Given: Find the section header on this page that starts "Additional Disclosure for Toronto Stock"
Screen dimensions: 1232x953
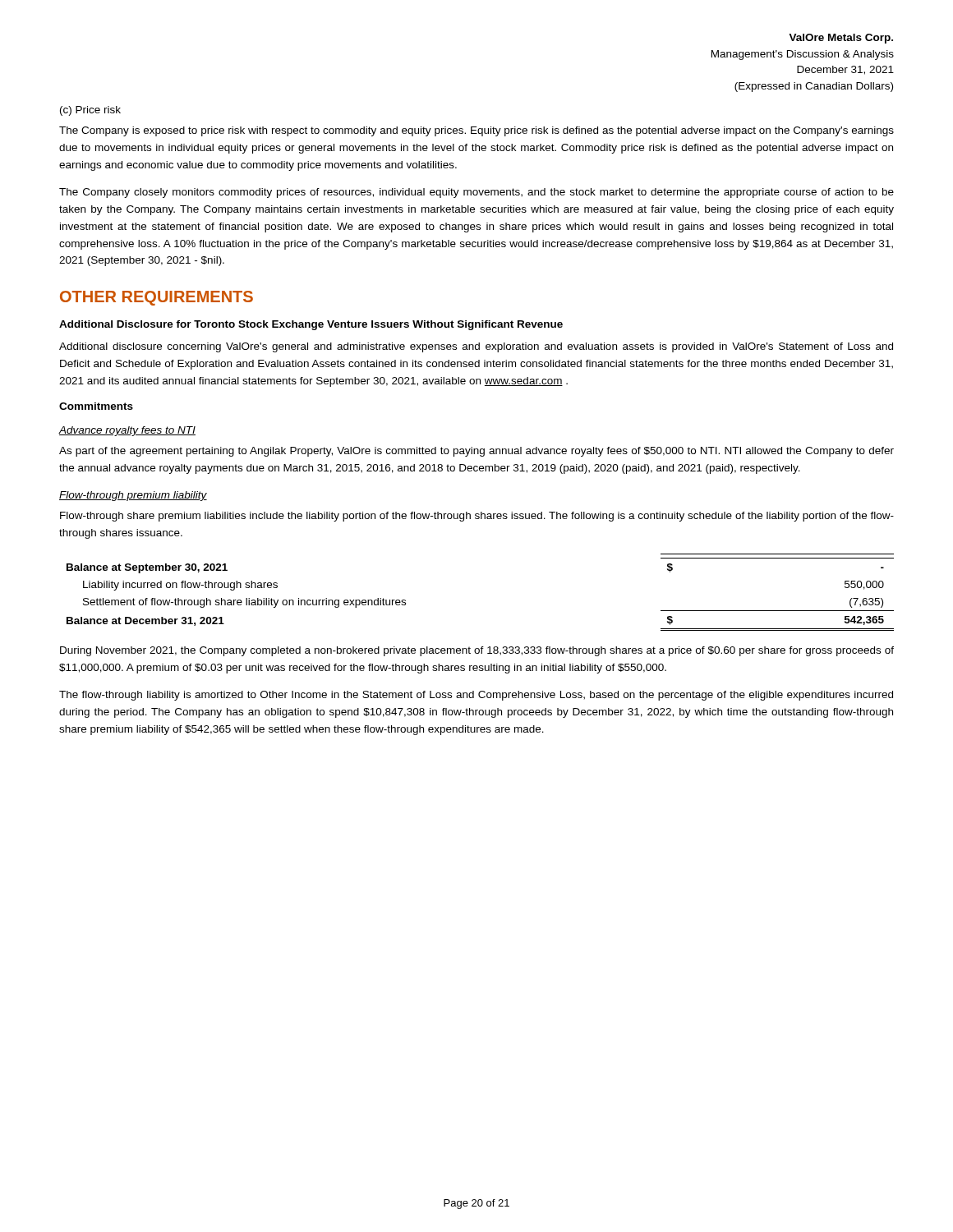Looking at the screenshot, I should [x=311, y=324].
